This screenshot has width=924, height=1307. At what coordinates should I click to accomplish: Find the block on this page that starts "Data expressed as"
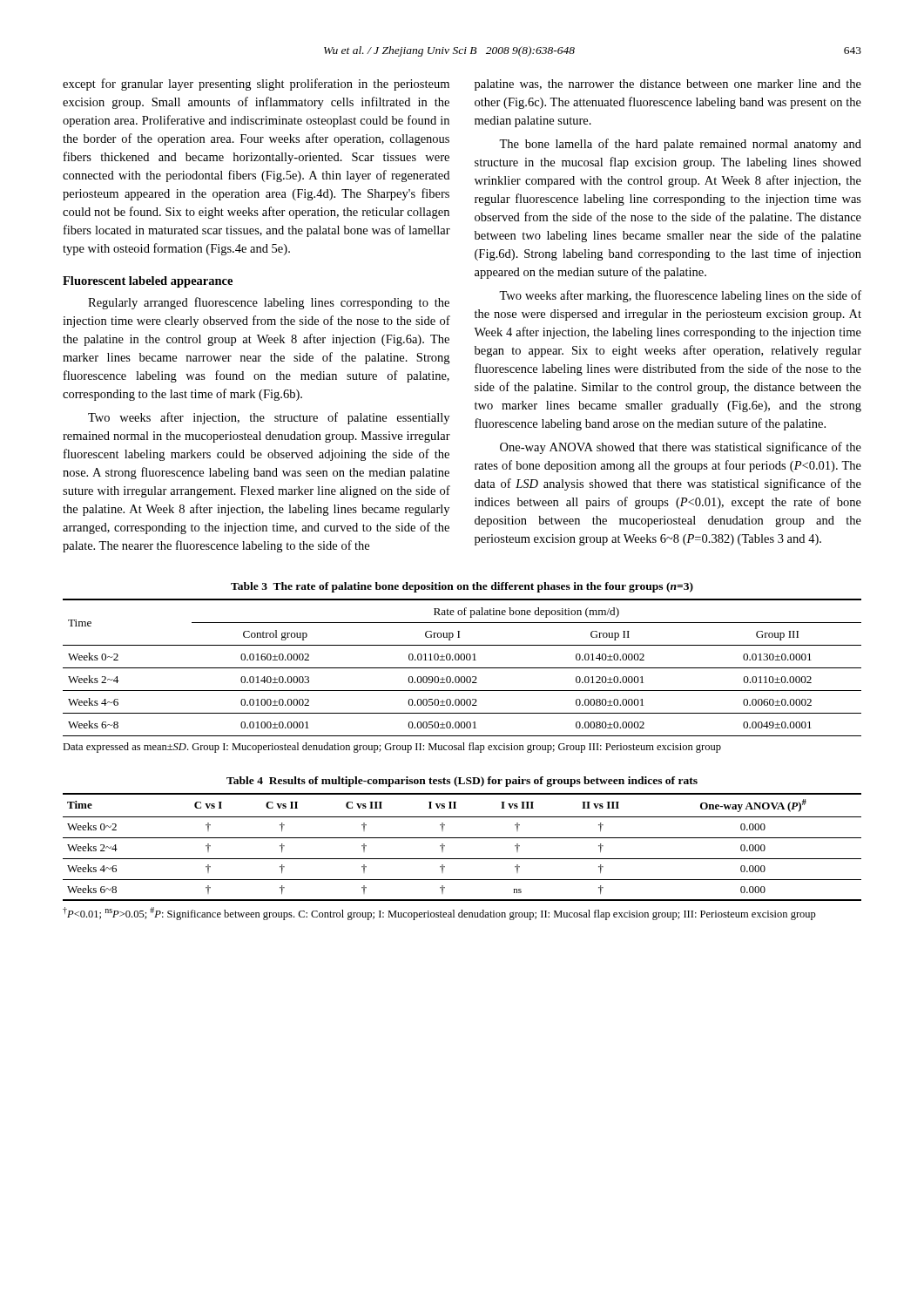[x=392, y=747]
